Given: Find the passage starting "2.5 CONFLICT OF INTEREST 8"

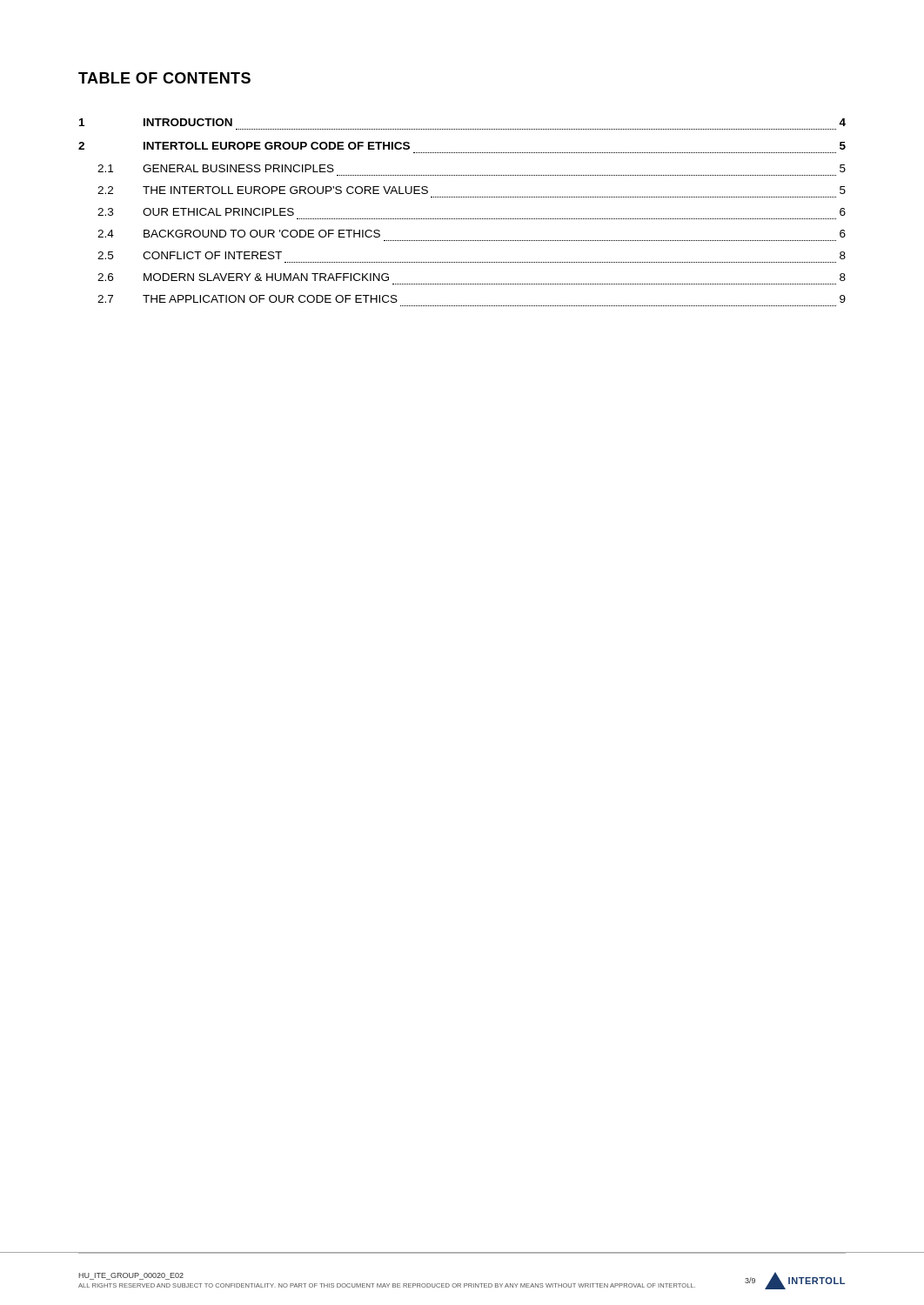Looking at the screenshot, I should tap(462, 257).
